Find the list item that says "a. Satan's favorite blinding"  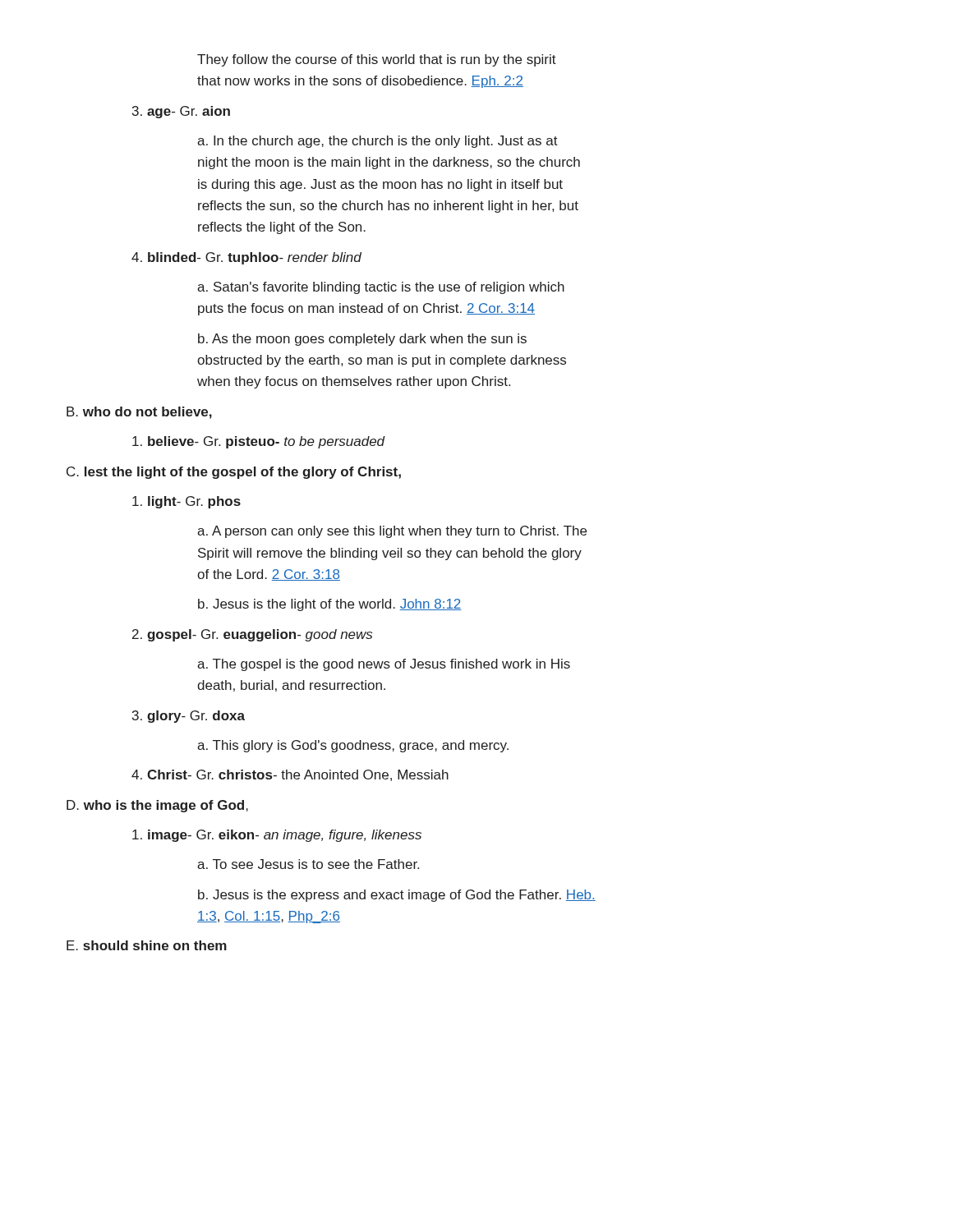coord(542,299)
